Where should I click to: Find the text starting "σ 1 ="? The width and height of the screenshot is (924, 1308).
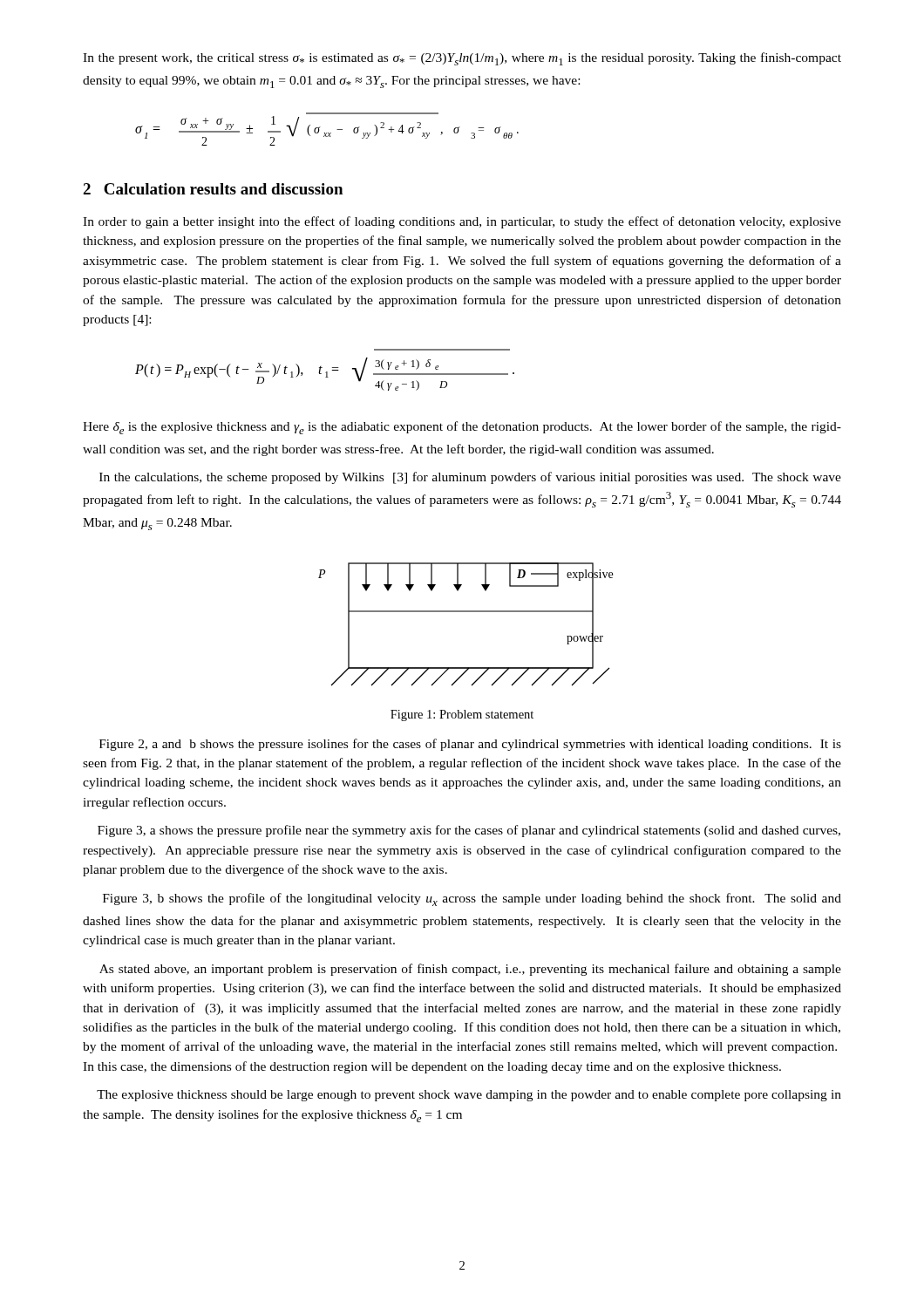(x=344, y=130)
